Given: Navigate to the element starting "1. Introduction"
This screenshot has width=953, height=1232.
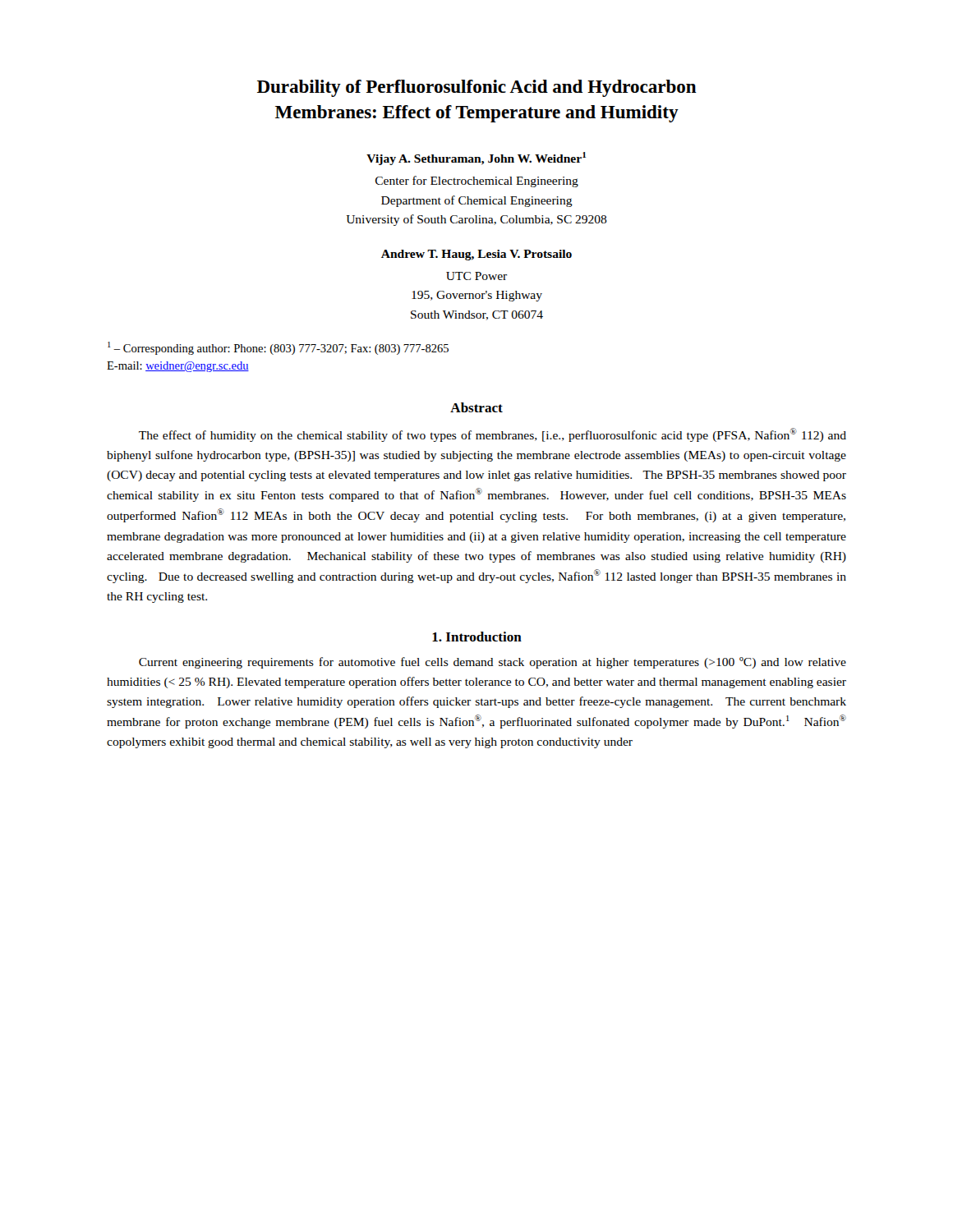Looking at the screenshot, I should (x=476, y=637).
